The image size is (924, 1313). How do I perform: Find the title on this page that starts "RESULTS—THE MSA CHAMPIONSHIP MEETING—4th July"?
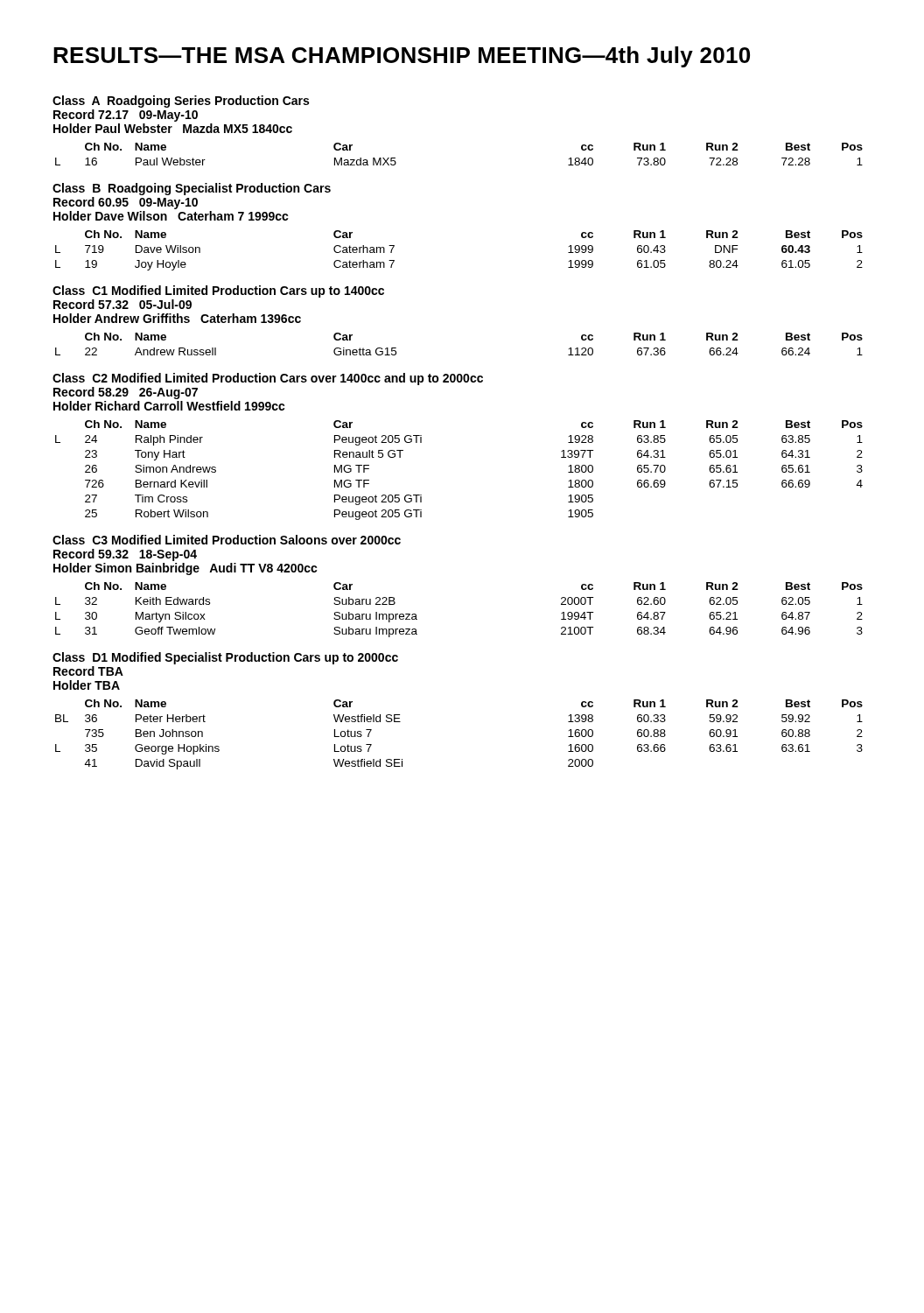coord(402,55)
